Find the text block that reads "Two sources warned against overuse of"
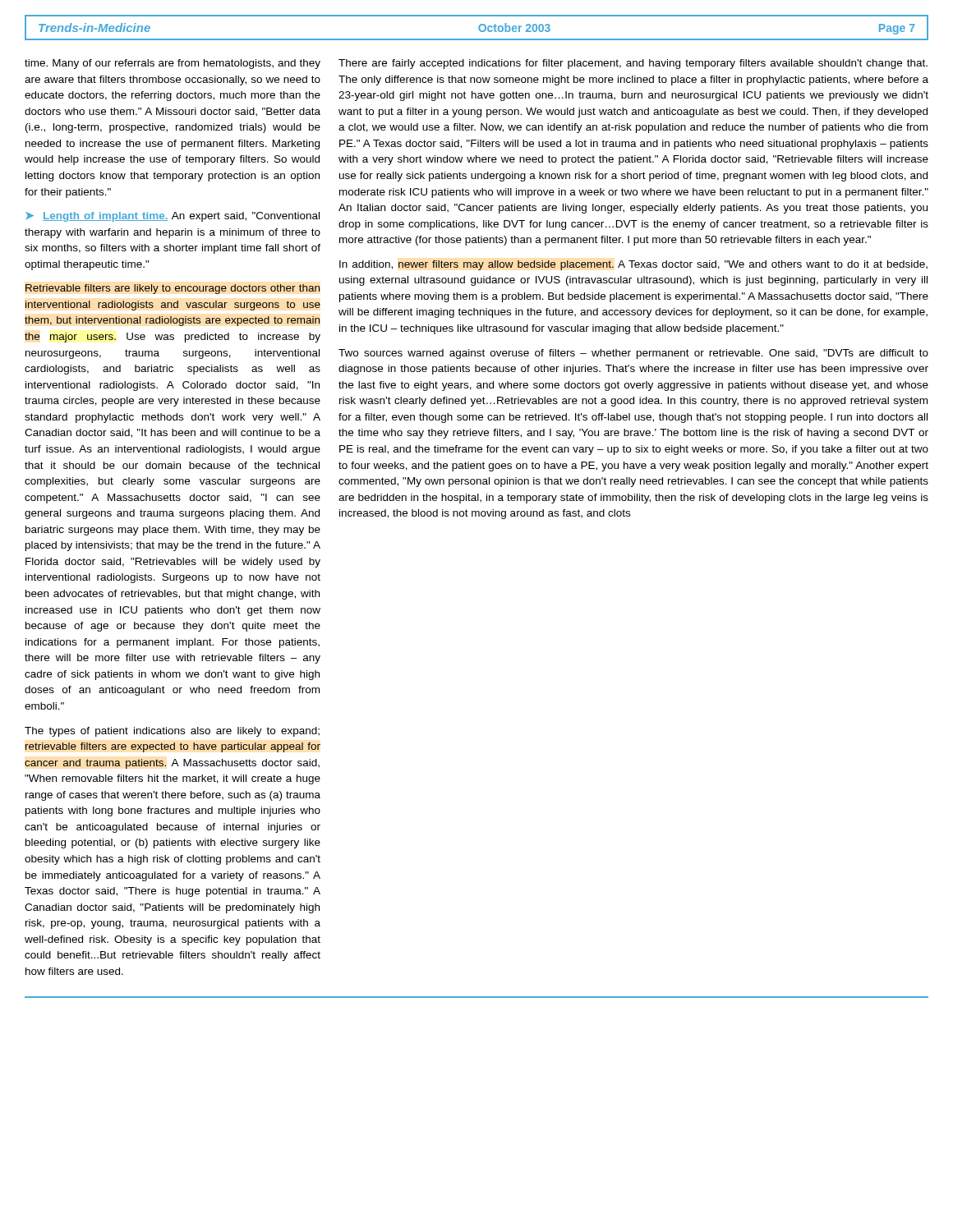Screen dimensions: 1232x953 pyautogui.click(x=633, y=433)
